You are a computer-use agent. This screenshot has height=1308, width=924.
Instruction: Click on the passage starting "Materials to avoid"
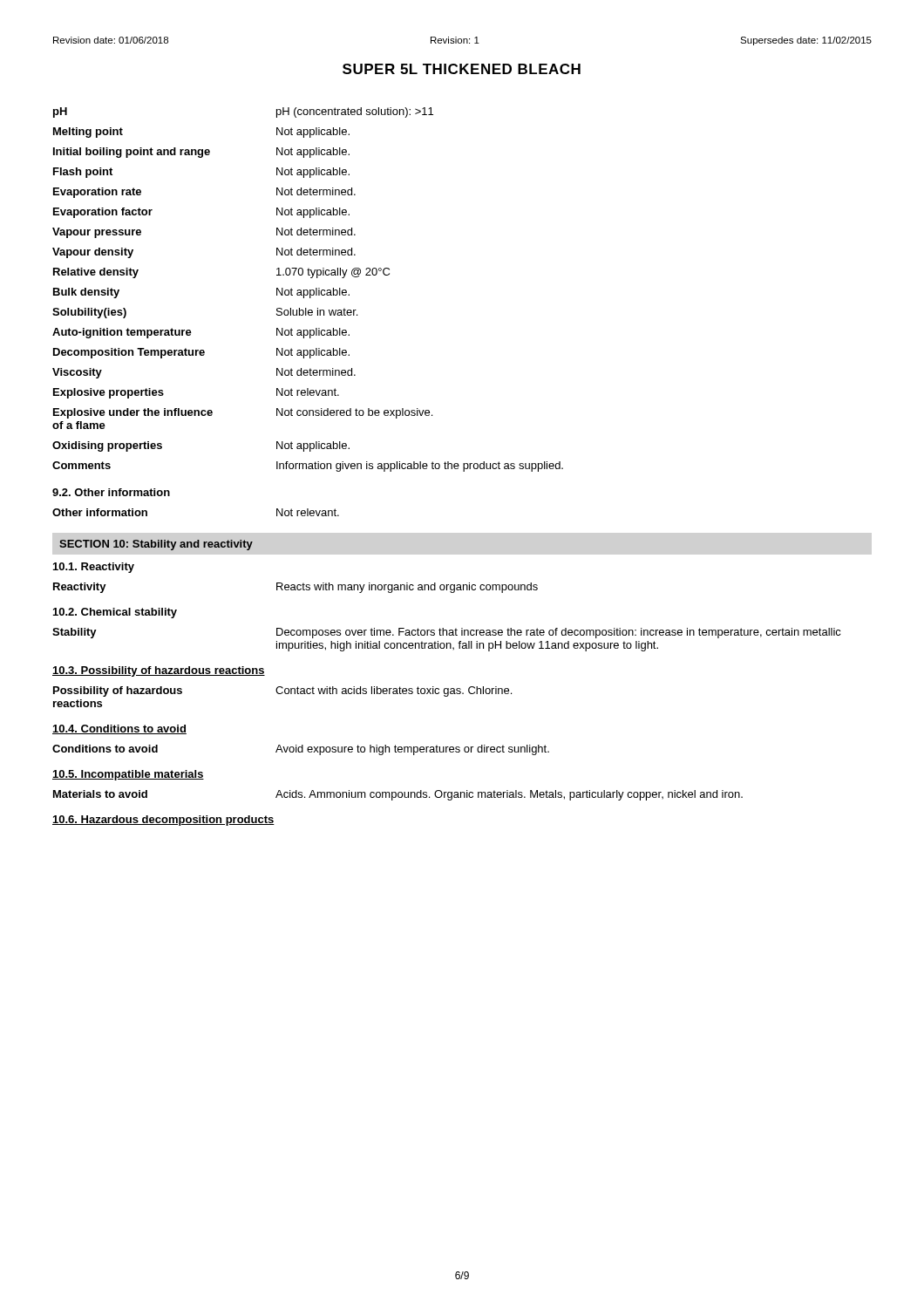(x=462, y=794)
